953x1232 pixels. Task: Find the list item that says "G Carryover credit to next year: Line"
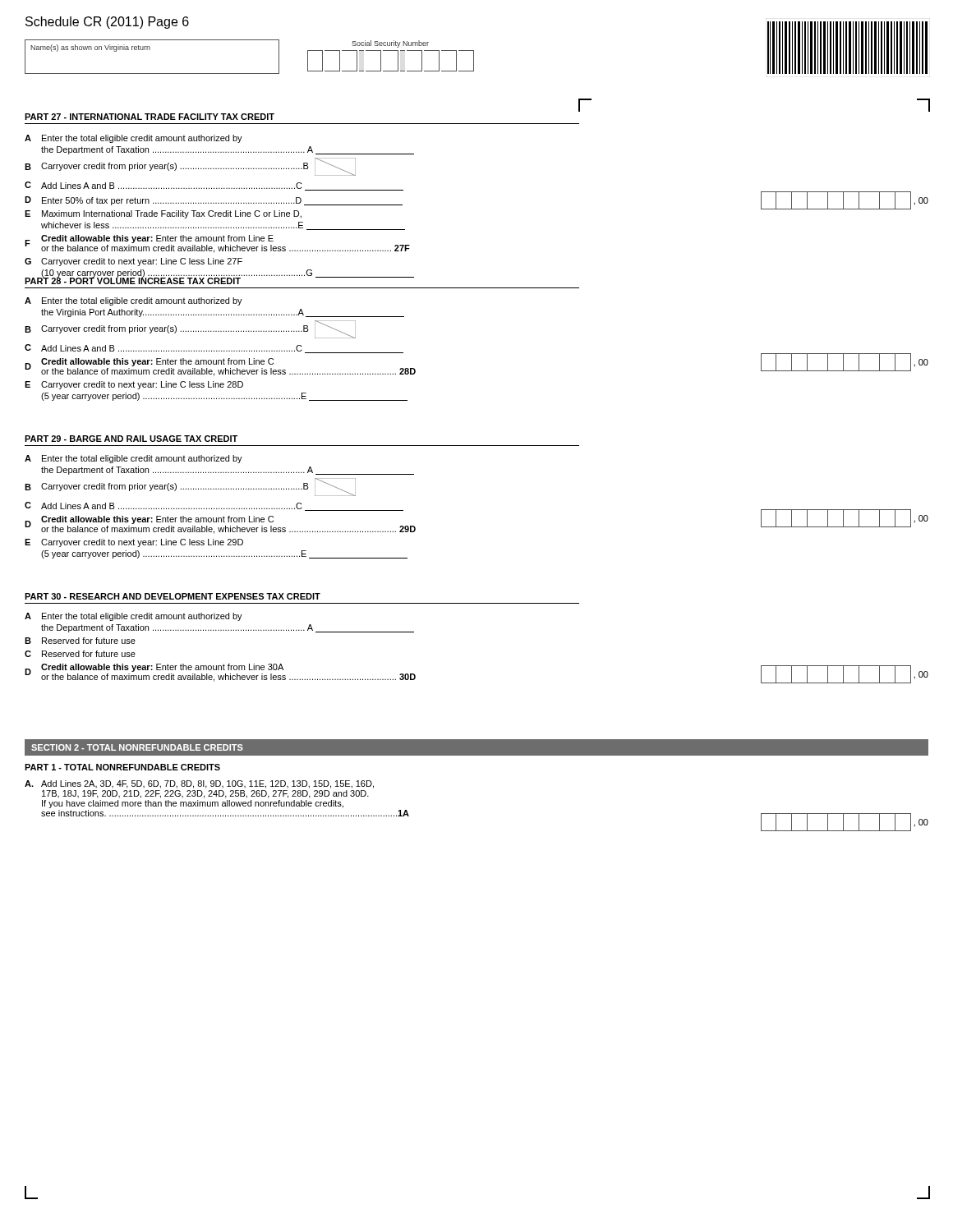304,267
